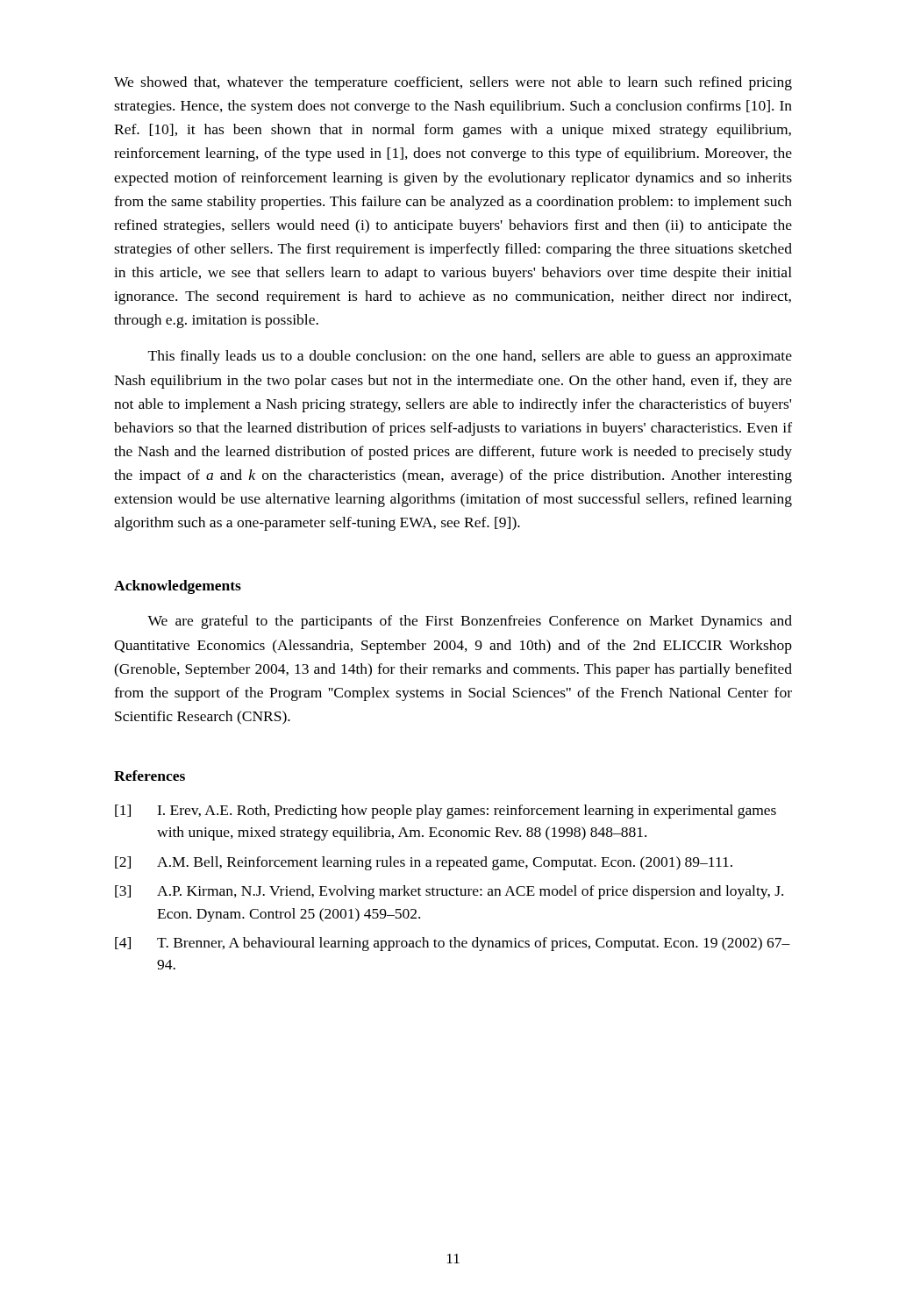Where is the passage that starts "We showed that, whatever the"?
Image resolution: width=906 pixels, height=1316 pixels.
(x=453, y=201)
